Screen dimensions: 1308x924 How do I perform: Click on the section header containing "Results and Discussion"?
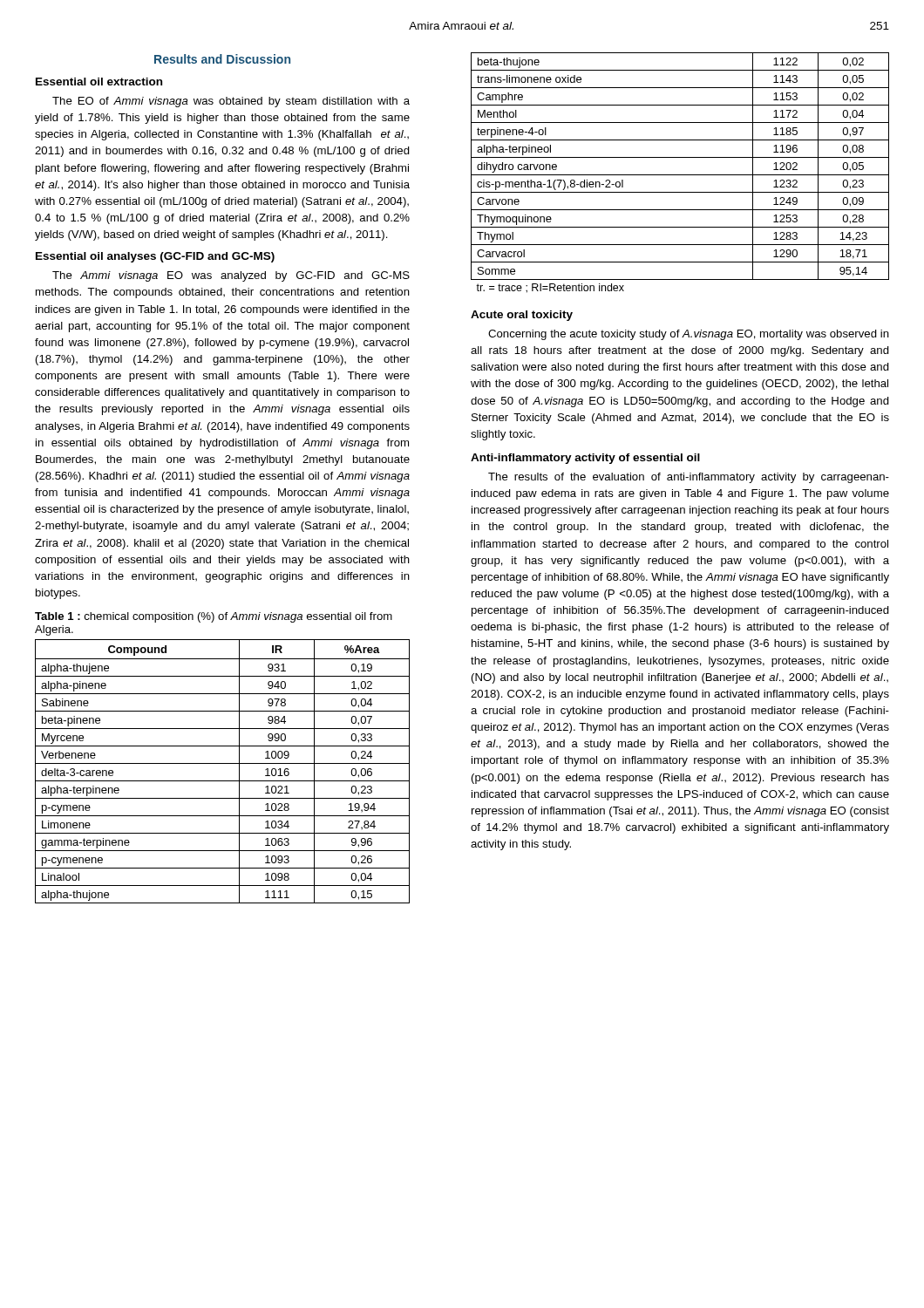click(x=222, y=59)
